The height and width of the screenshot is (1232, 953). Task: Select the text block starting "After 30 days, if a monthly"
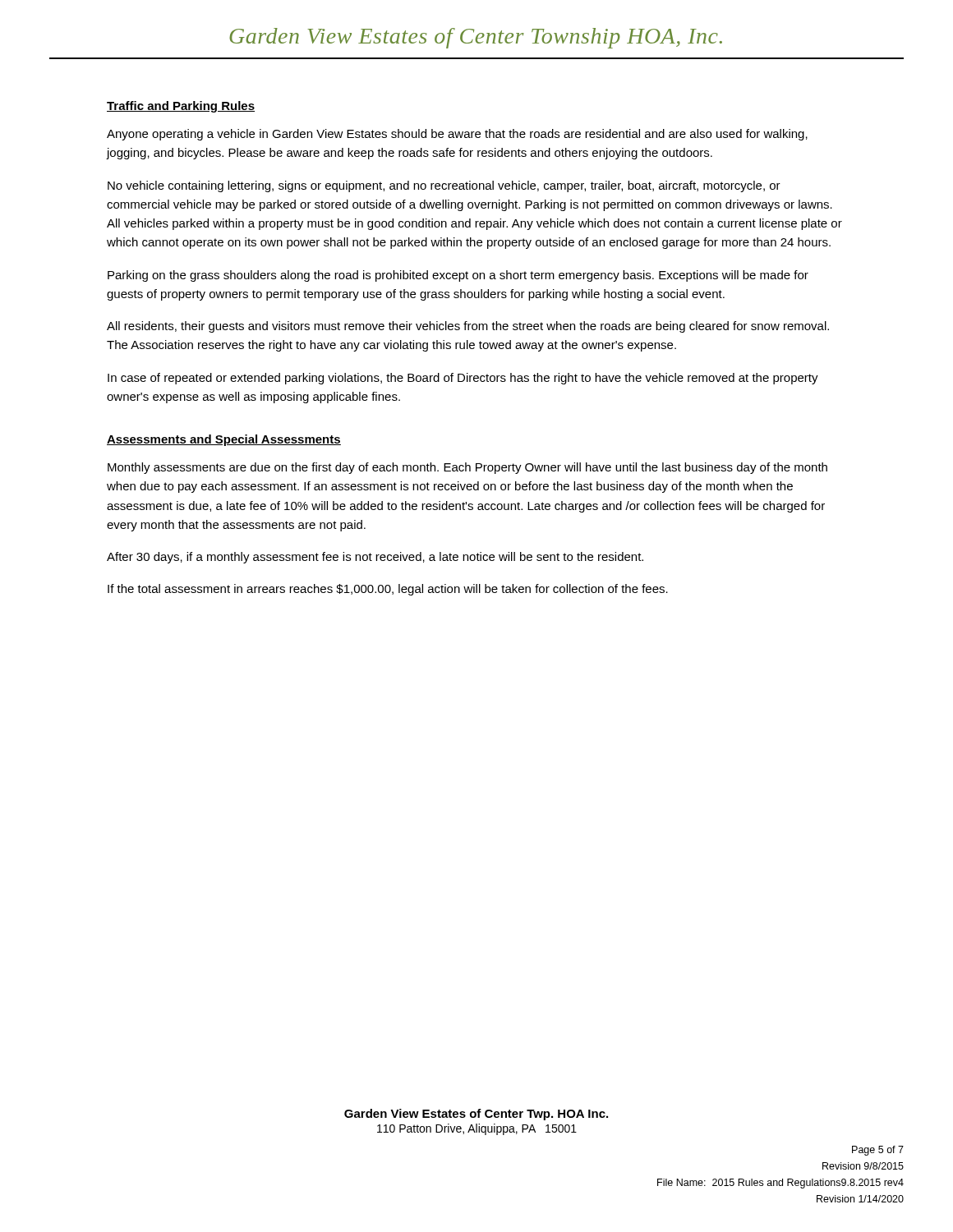point(376,556)
